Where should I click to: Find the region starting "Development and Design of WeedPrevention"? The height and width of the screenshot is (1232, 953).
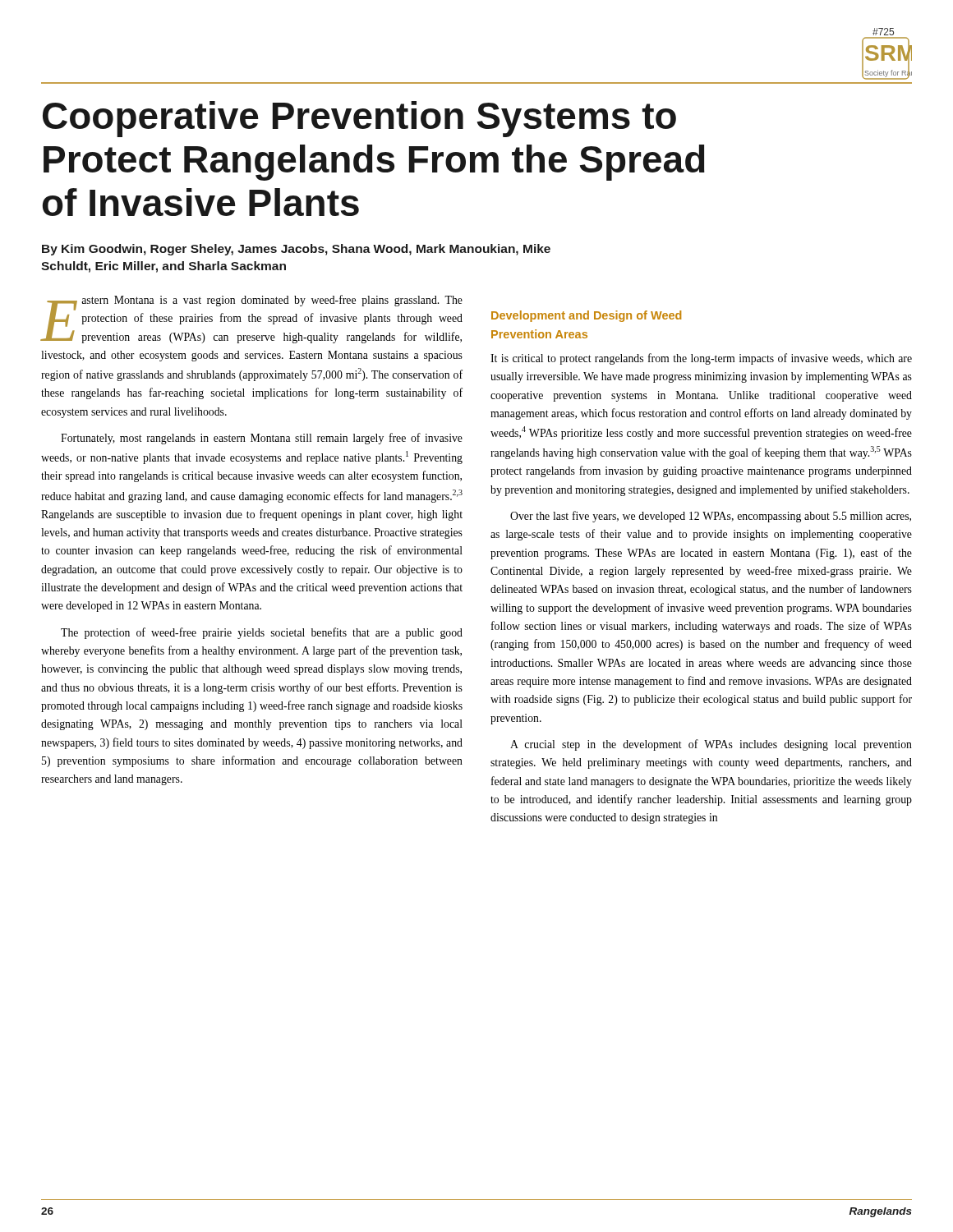coord(586,325)
